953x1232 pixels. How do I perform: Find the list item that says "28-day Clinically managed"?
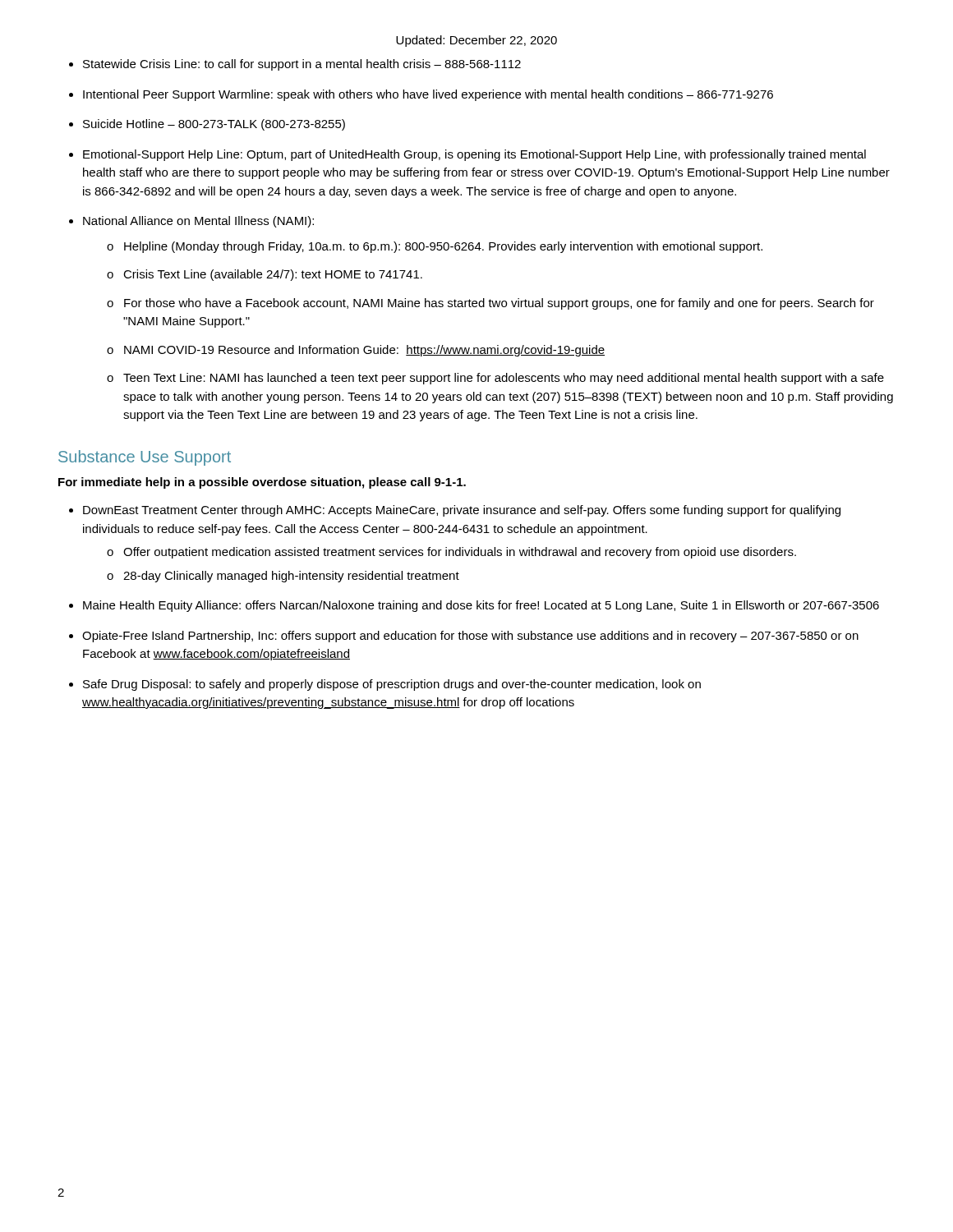[x=291, y=575]
